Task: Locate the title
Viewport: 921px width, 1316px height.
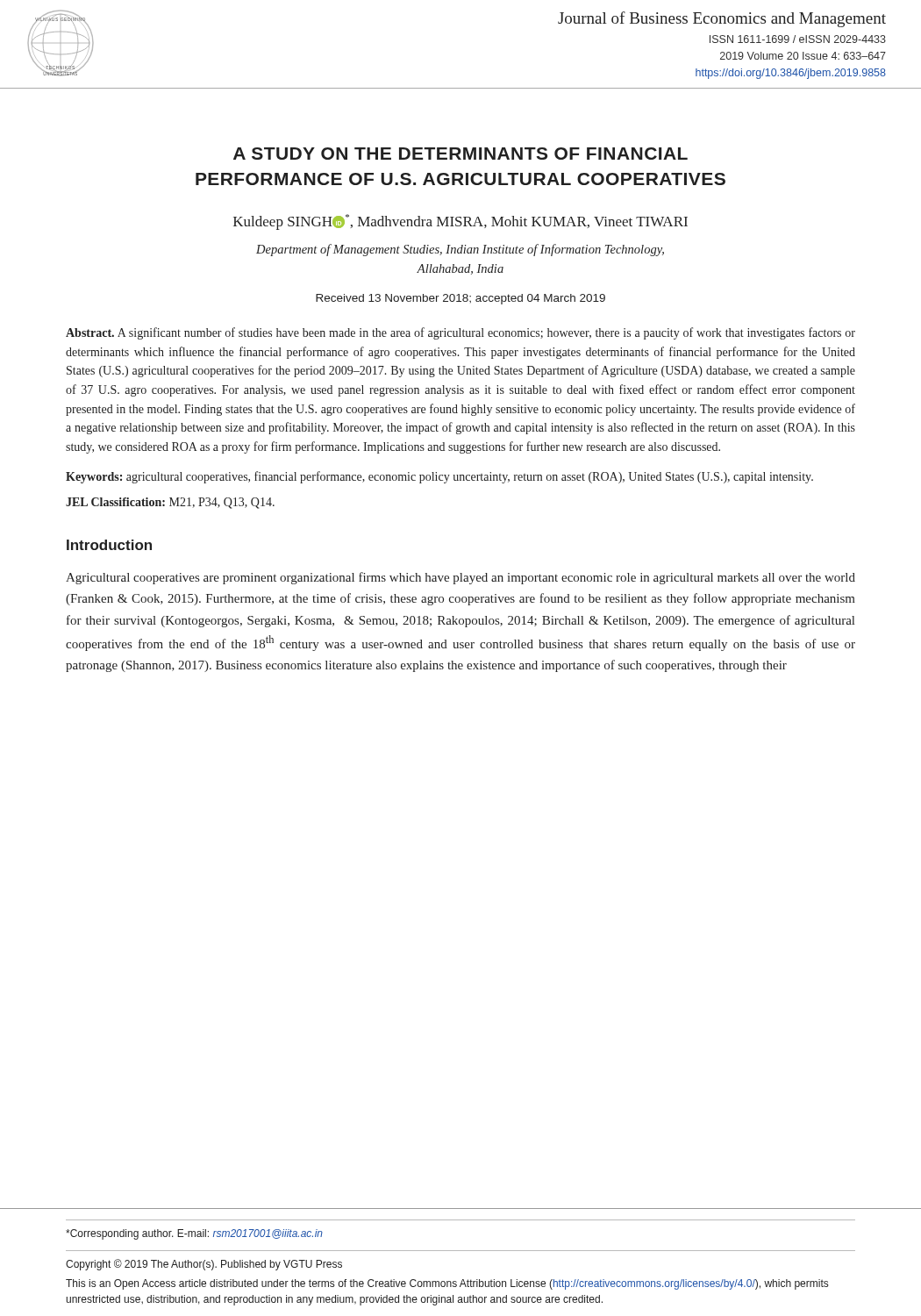Action: (x=460, y=166)
